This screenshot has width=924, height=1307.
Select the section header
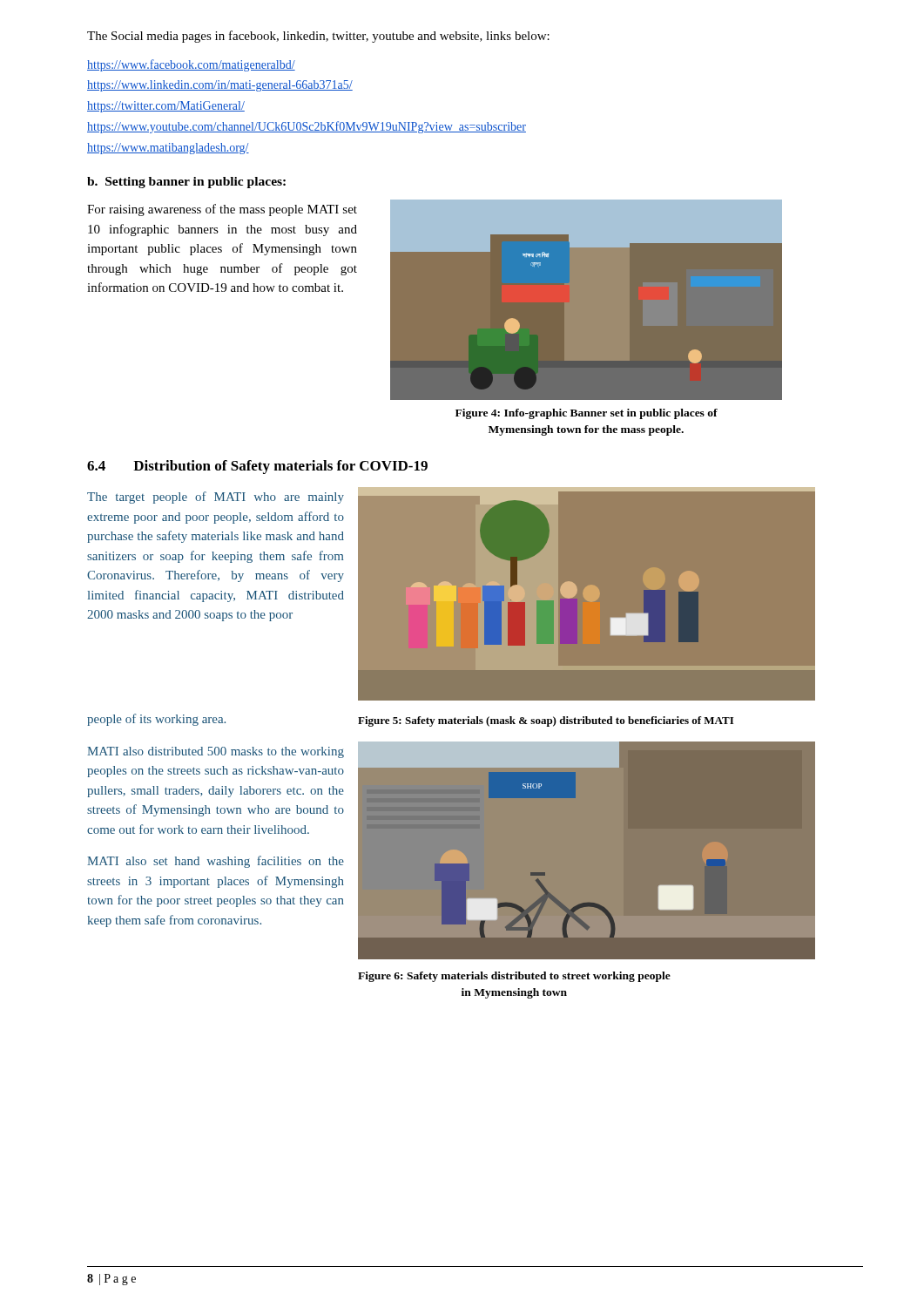258,466
